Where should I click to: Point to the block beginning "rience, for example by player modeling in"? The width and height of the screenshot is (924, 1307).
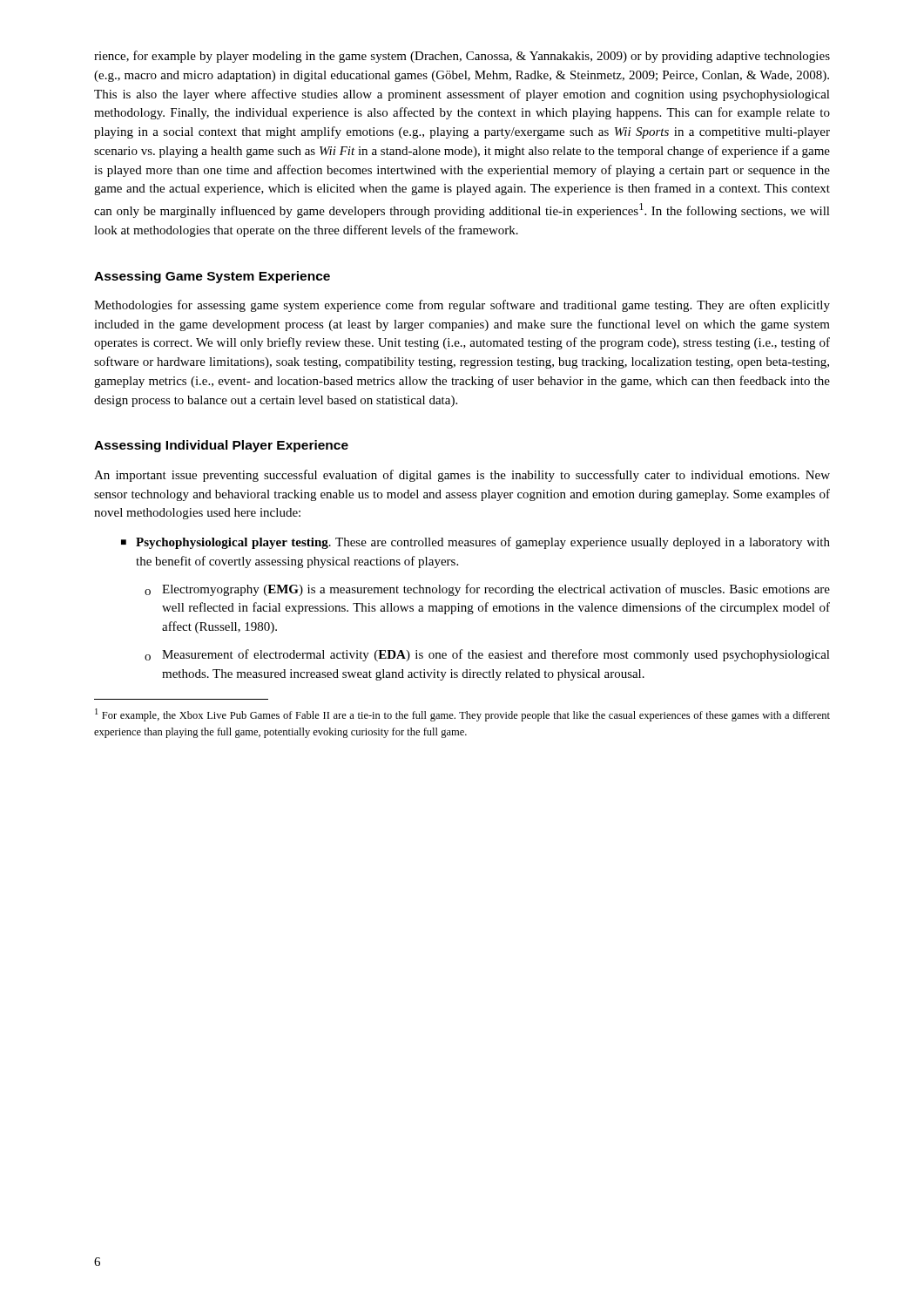pos(462,144)
